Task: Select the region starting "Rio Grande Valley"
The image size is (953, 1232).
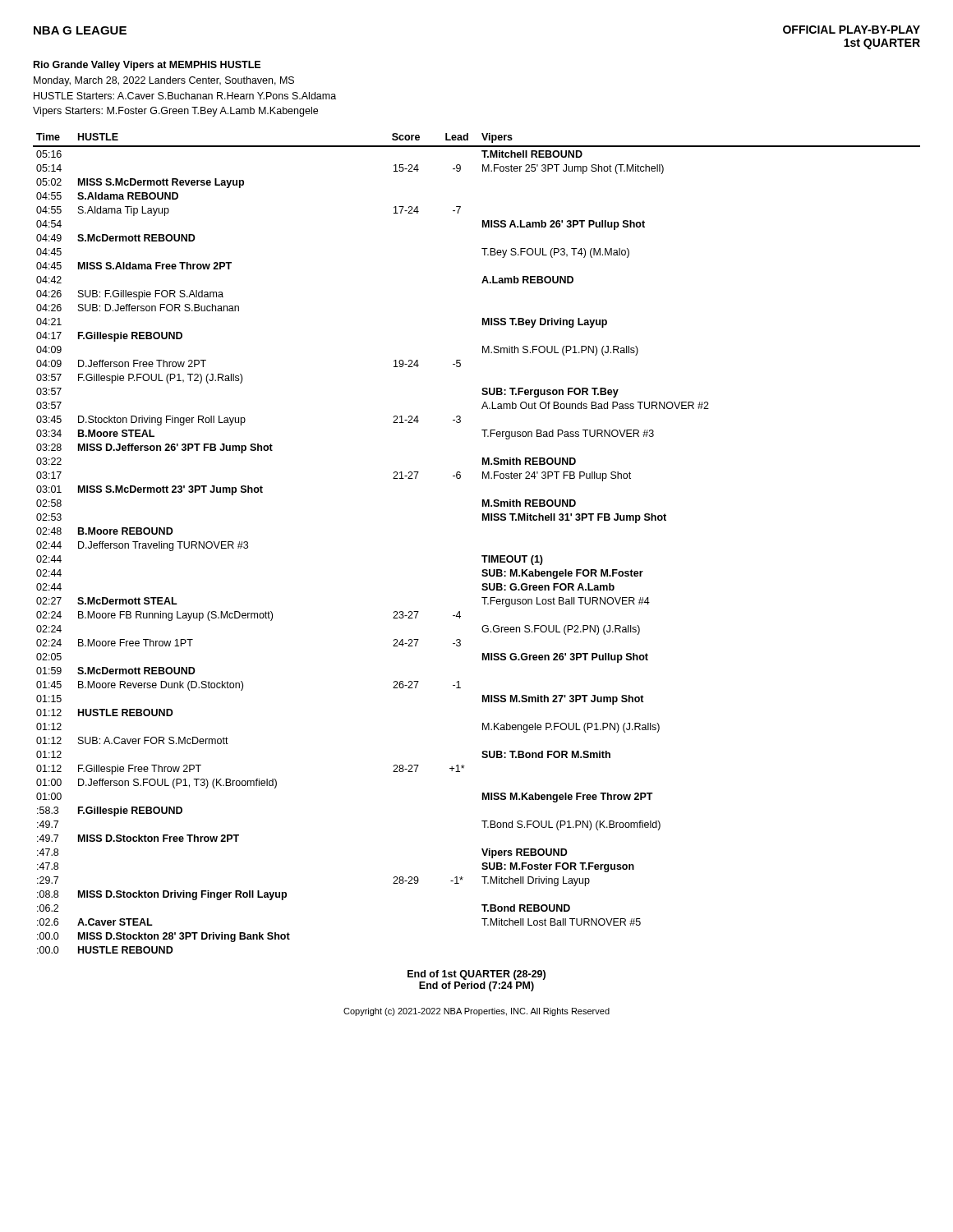Action: (185, 88)
